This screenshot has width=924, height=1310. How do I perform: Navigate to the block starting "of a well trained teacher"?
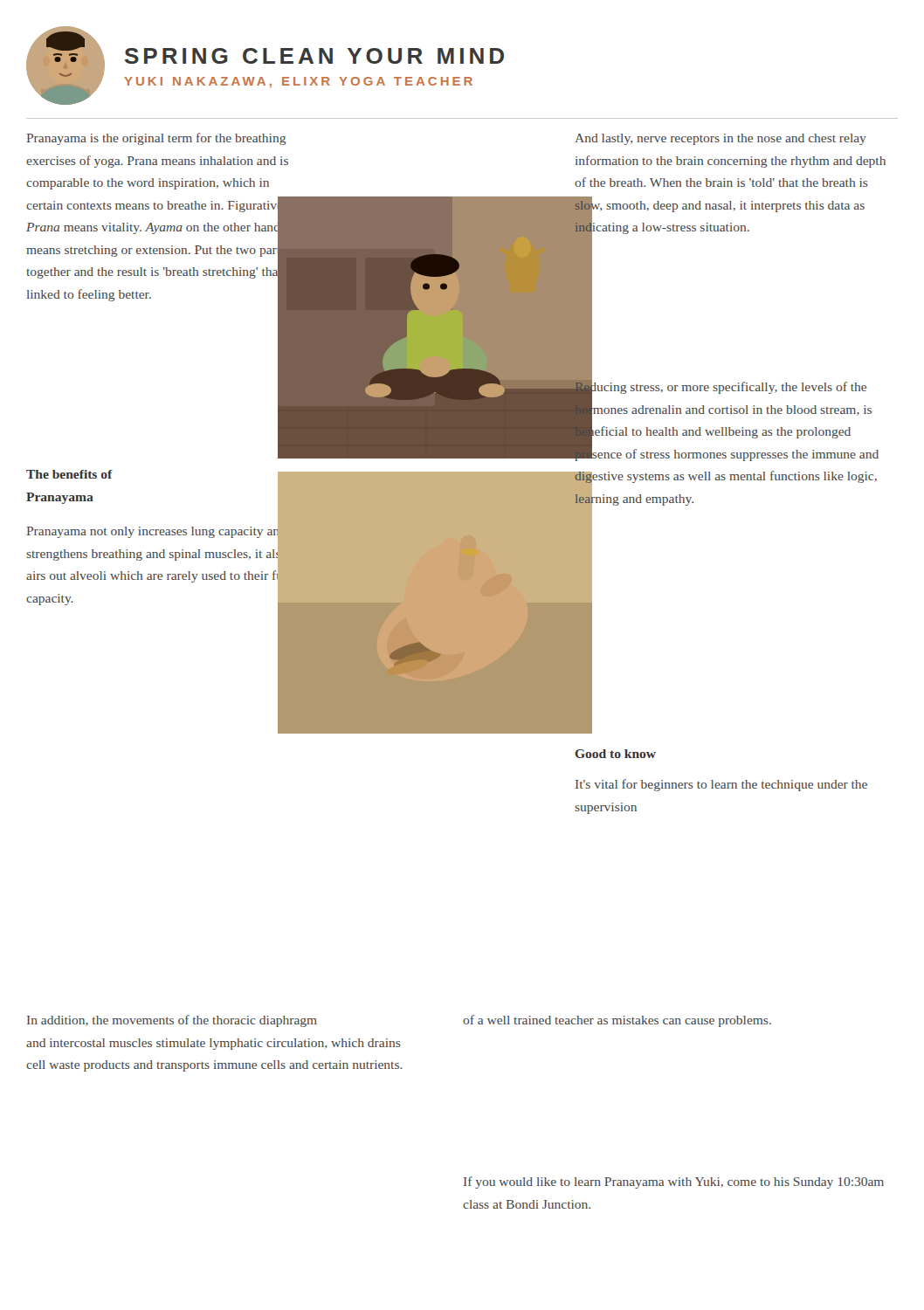681,1020
